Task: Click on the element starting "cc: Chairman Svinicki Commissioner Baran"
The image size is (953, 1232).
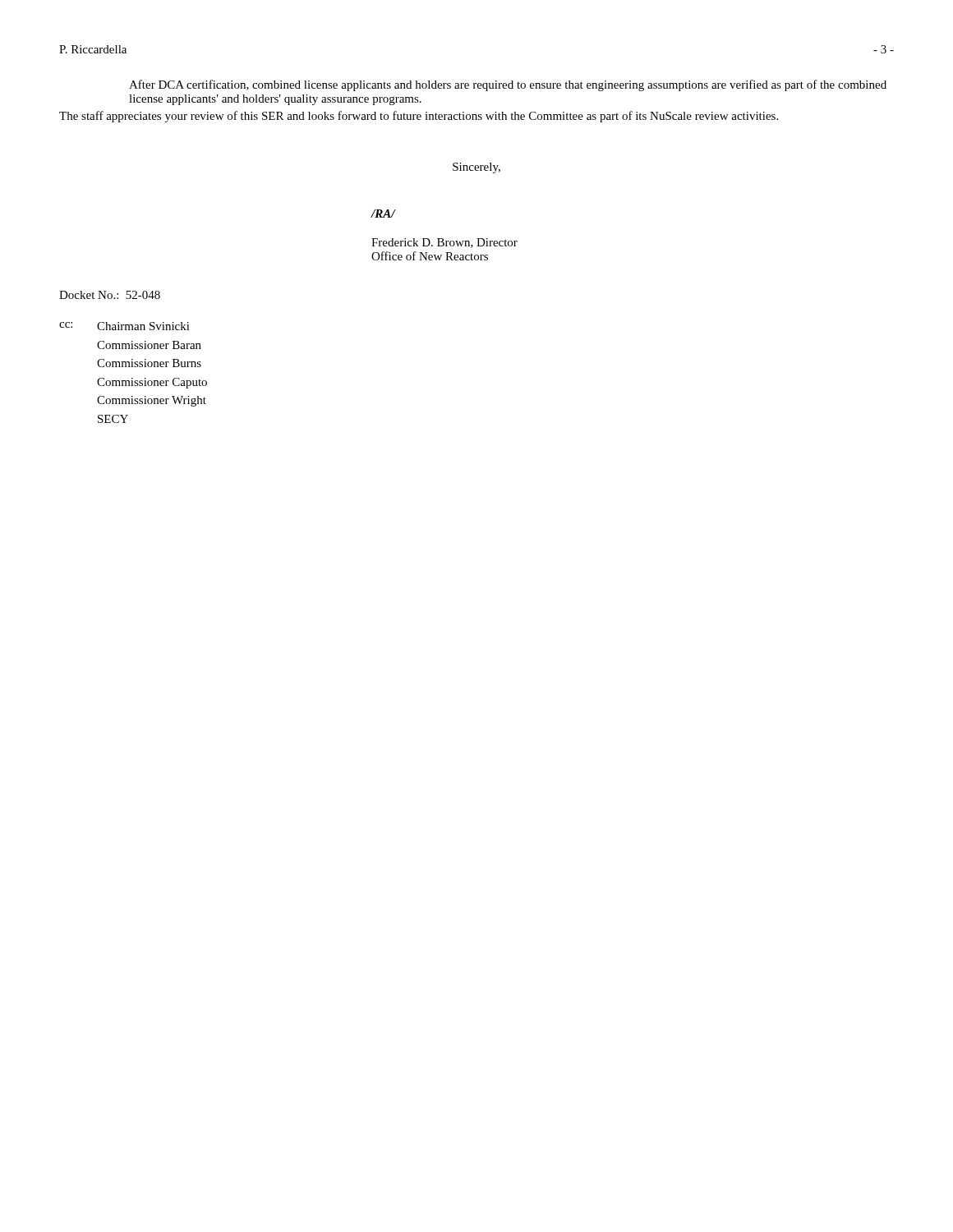Action: coord(124,326)
